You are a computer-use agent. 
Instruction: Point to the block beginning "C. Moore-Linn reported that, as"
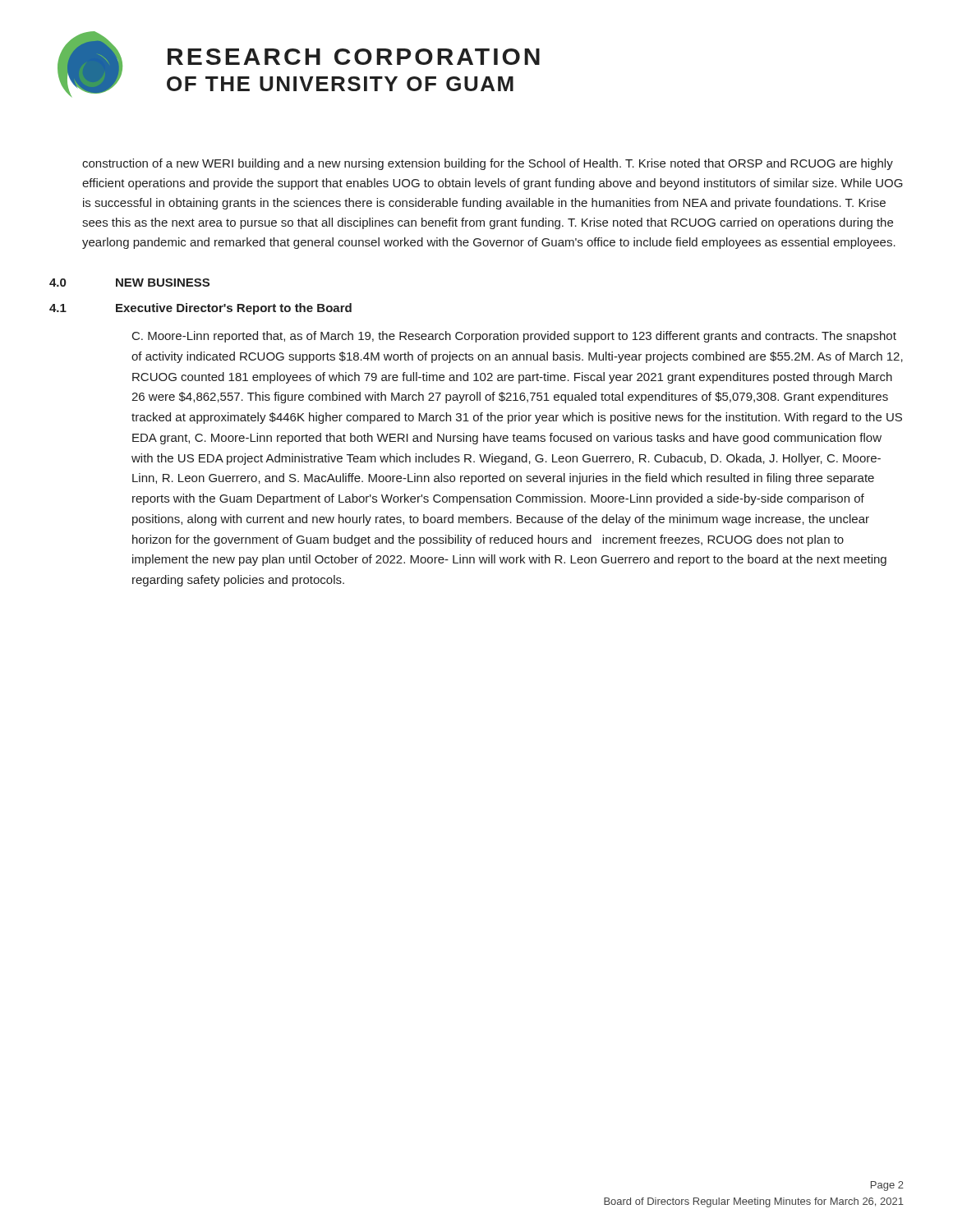click(517, 458)
